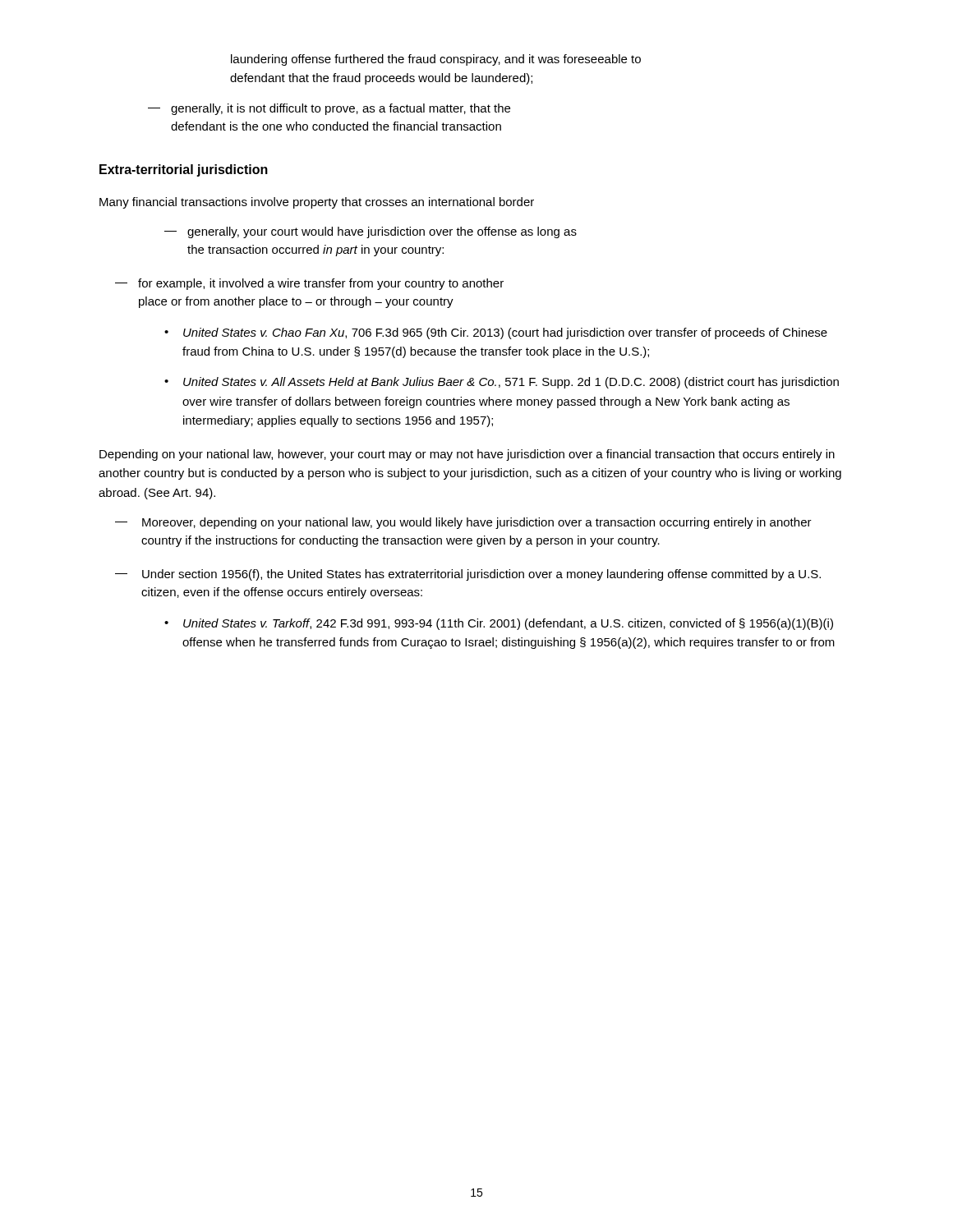Click the passage that begins "• United States v. Chao"
Viewport: 953px width, 1232px height.
pos(509,342)
